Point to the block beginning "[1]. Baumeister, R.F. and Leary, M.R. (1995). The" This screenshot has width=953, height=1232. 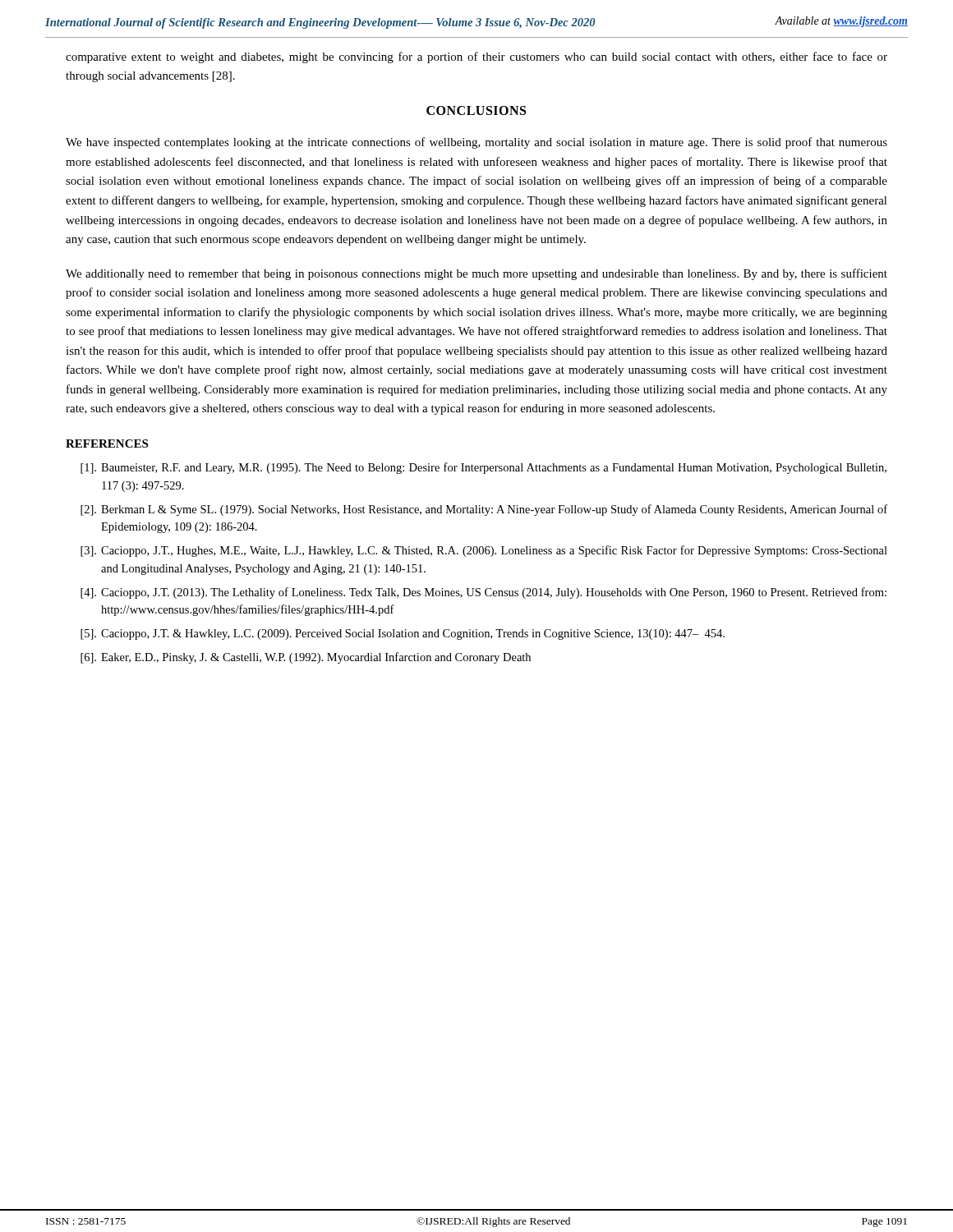(x=476, y=477)
